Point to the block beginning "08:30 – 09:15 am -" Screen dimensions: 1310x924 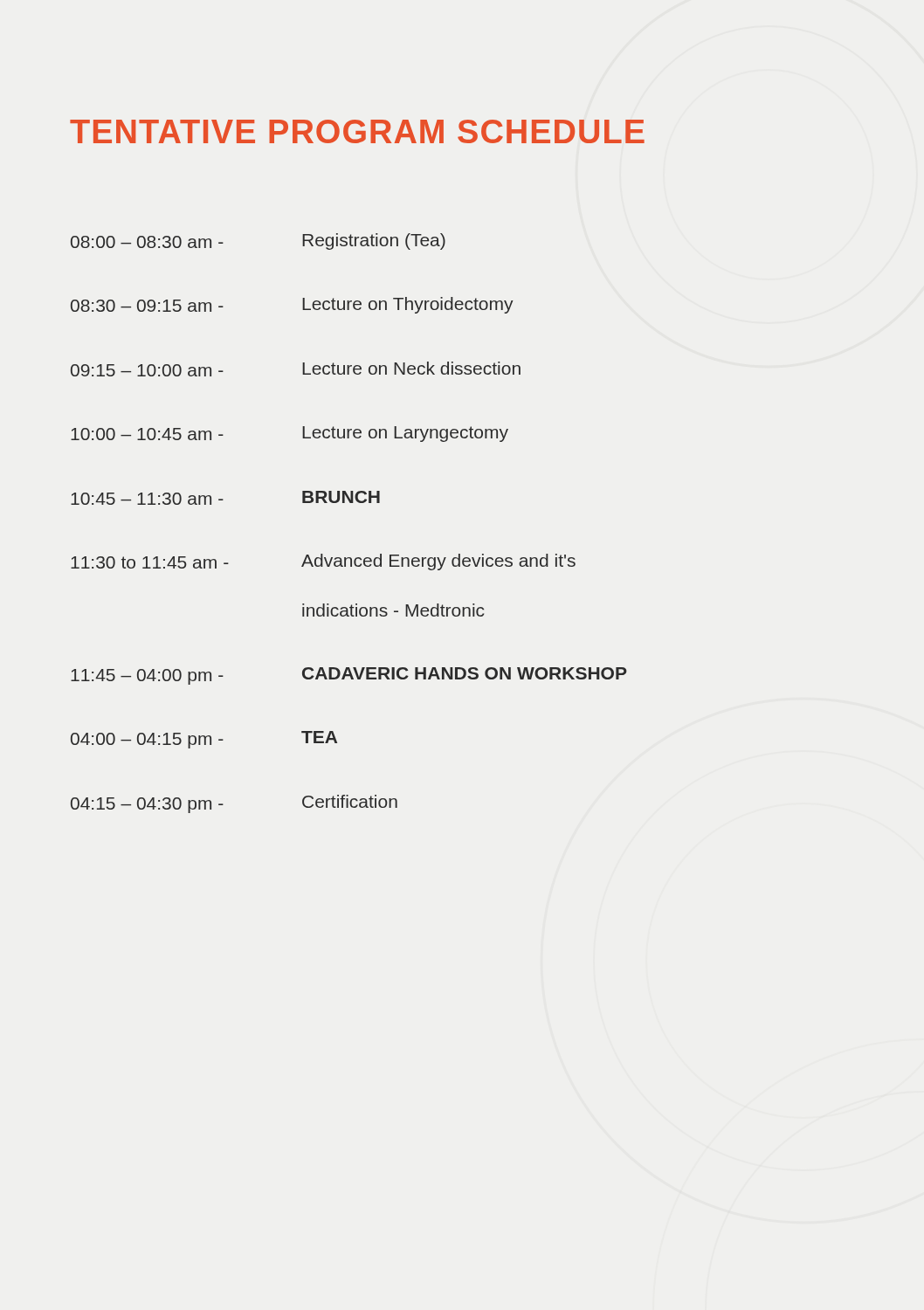(x=462, y=305)
